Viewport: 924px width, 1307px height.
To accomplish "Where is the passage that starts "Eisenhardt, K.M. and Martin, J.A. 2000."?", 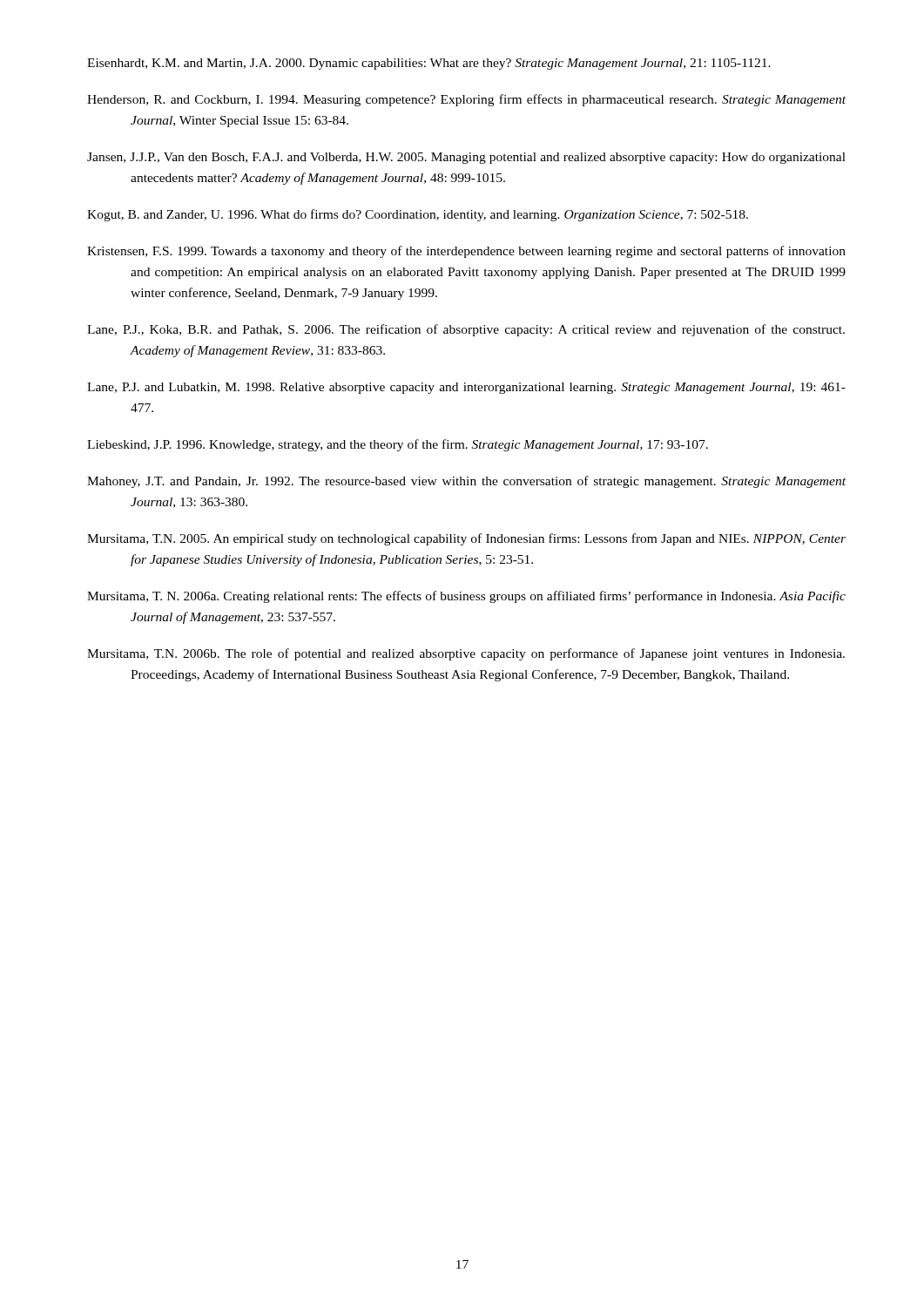I will point(429,62).
